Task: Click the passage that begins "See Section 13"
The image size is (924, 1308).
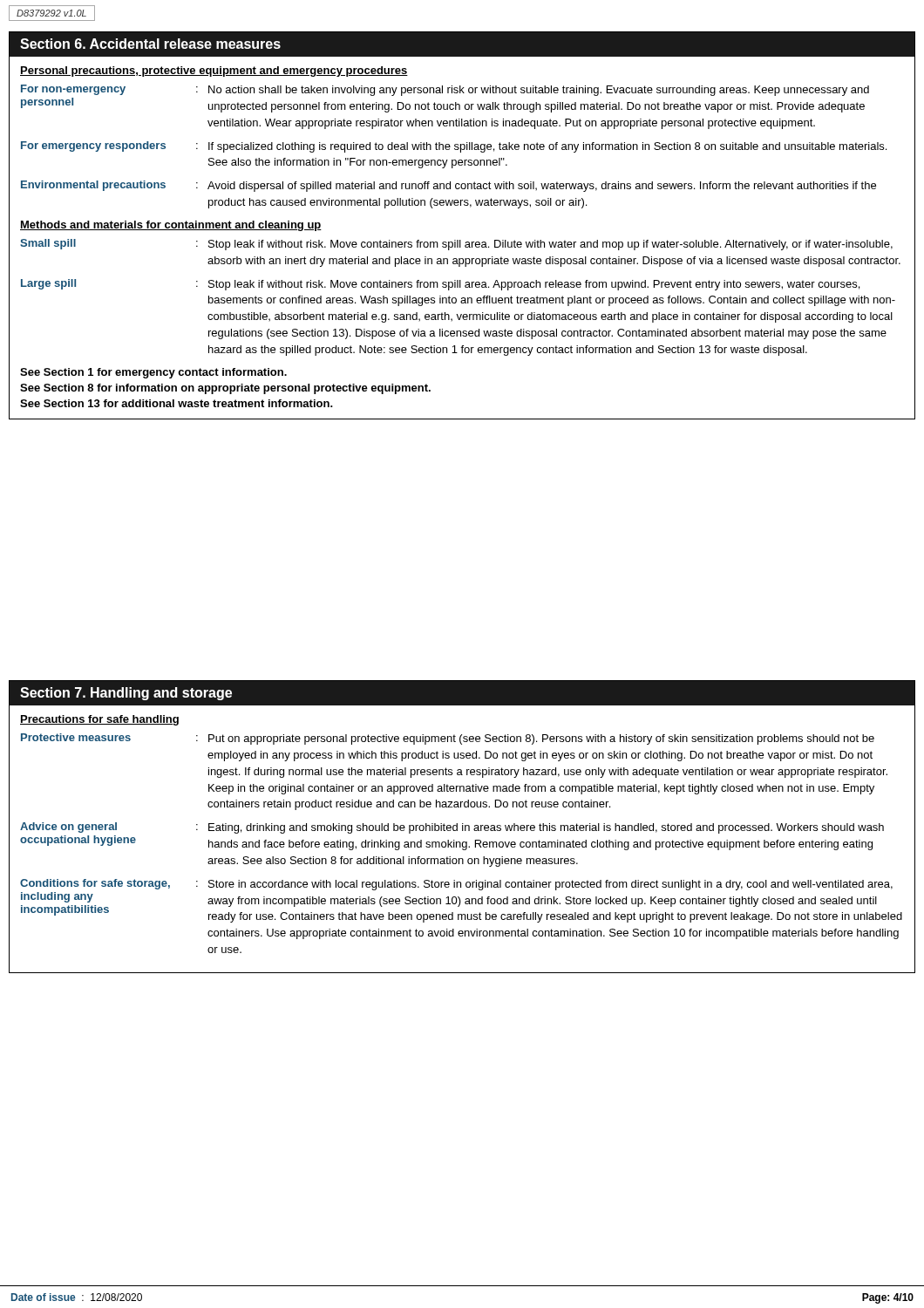Action: point(177,403)
